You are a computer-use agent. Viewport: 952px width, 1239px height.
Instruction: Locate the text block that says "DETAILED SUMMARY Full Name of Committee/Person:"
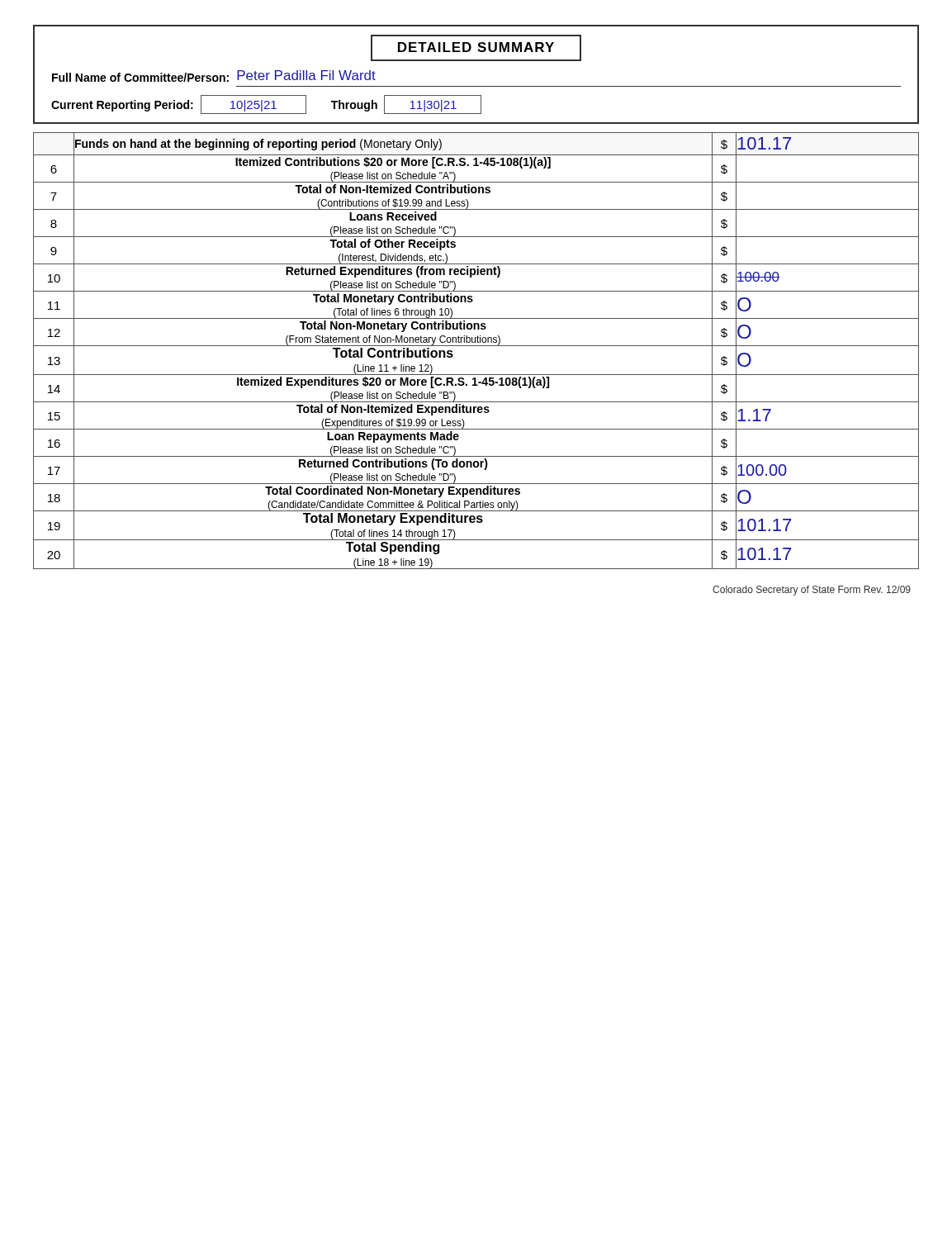coord(476,74)
